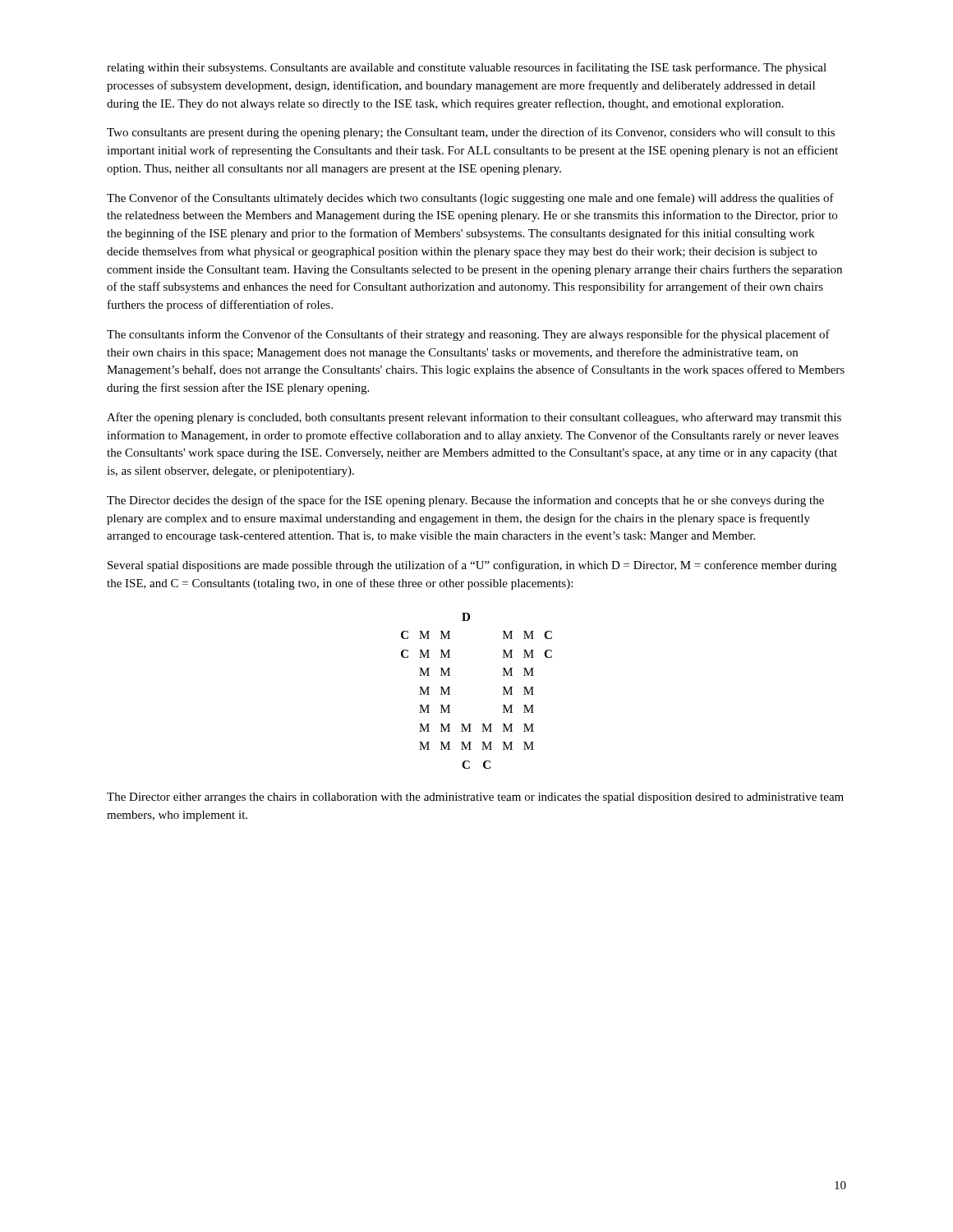Select the element starting "relating within their subsystems. Consultants are available"
This screenshot has width=953, height=1232.
pos(476,86)
